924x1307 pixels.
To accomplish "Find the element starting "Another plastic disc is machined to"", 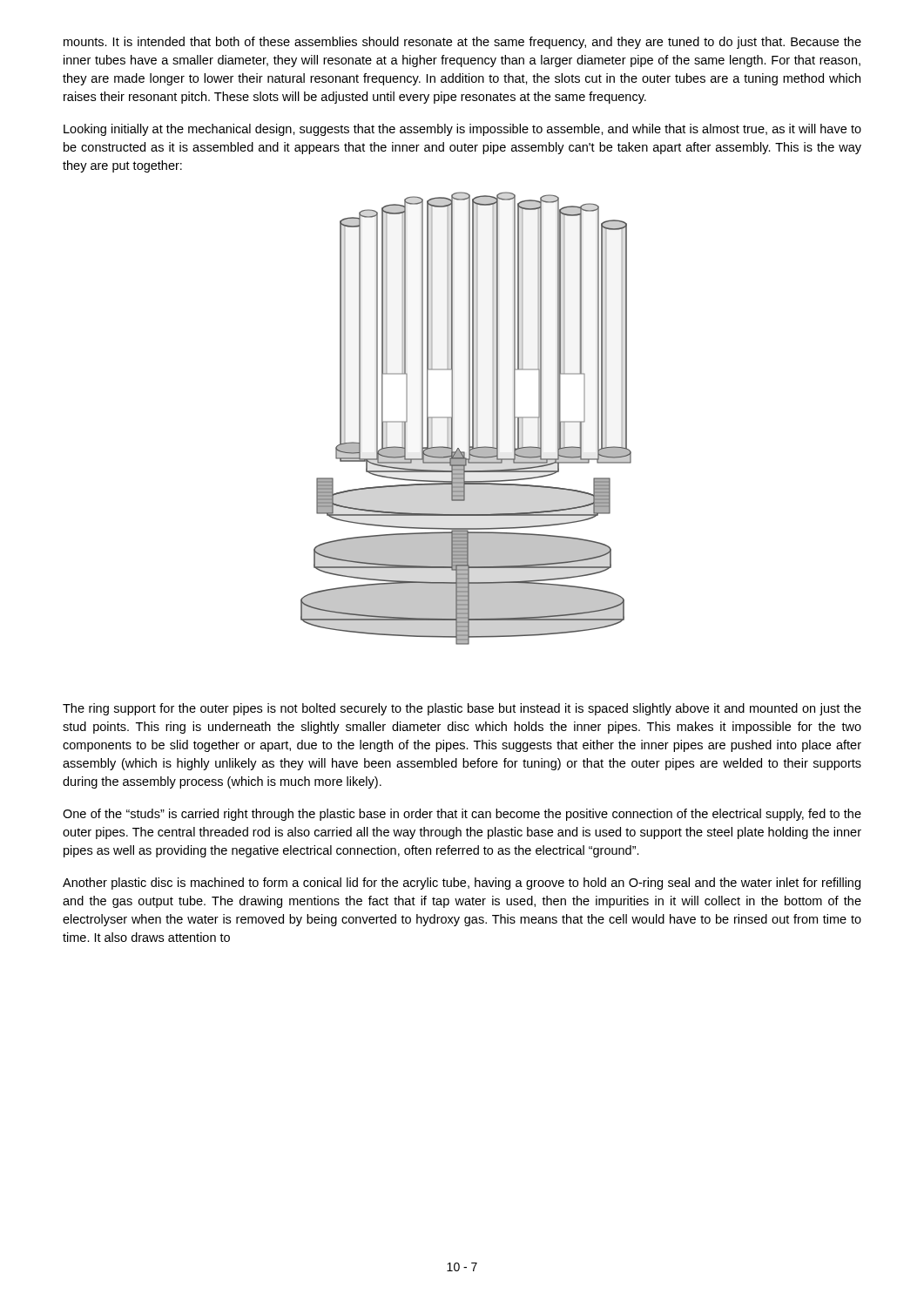I will pos(462,910).
